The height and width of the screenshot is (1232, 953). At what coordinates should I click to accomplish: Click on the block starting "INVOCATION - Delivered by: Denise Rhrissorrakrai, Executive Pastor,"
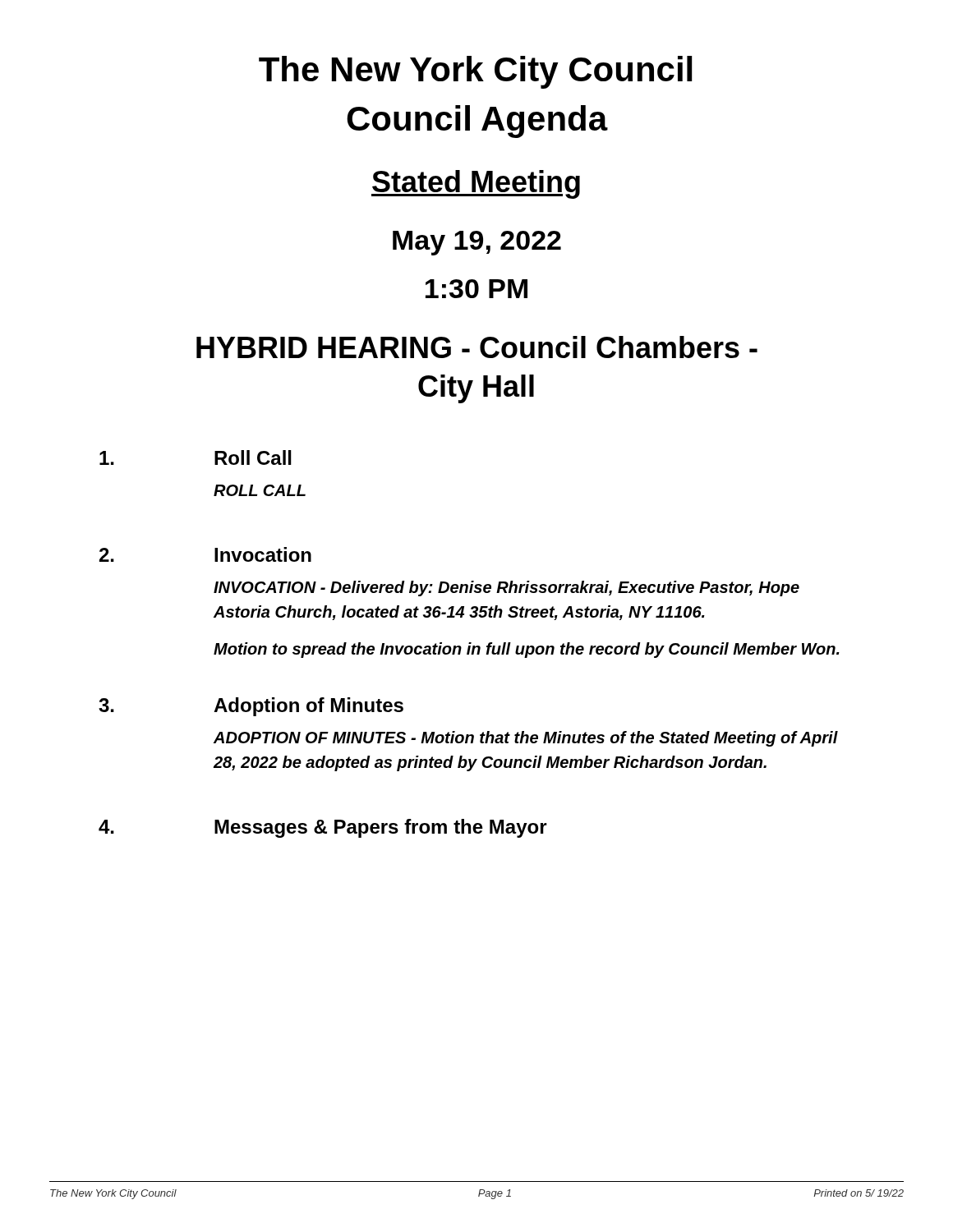[507, 600]
